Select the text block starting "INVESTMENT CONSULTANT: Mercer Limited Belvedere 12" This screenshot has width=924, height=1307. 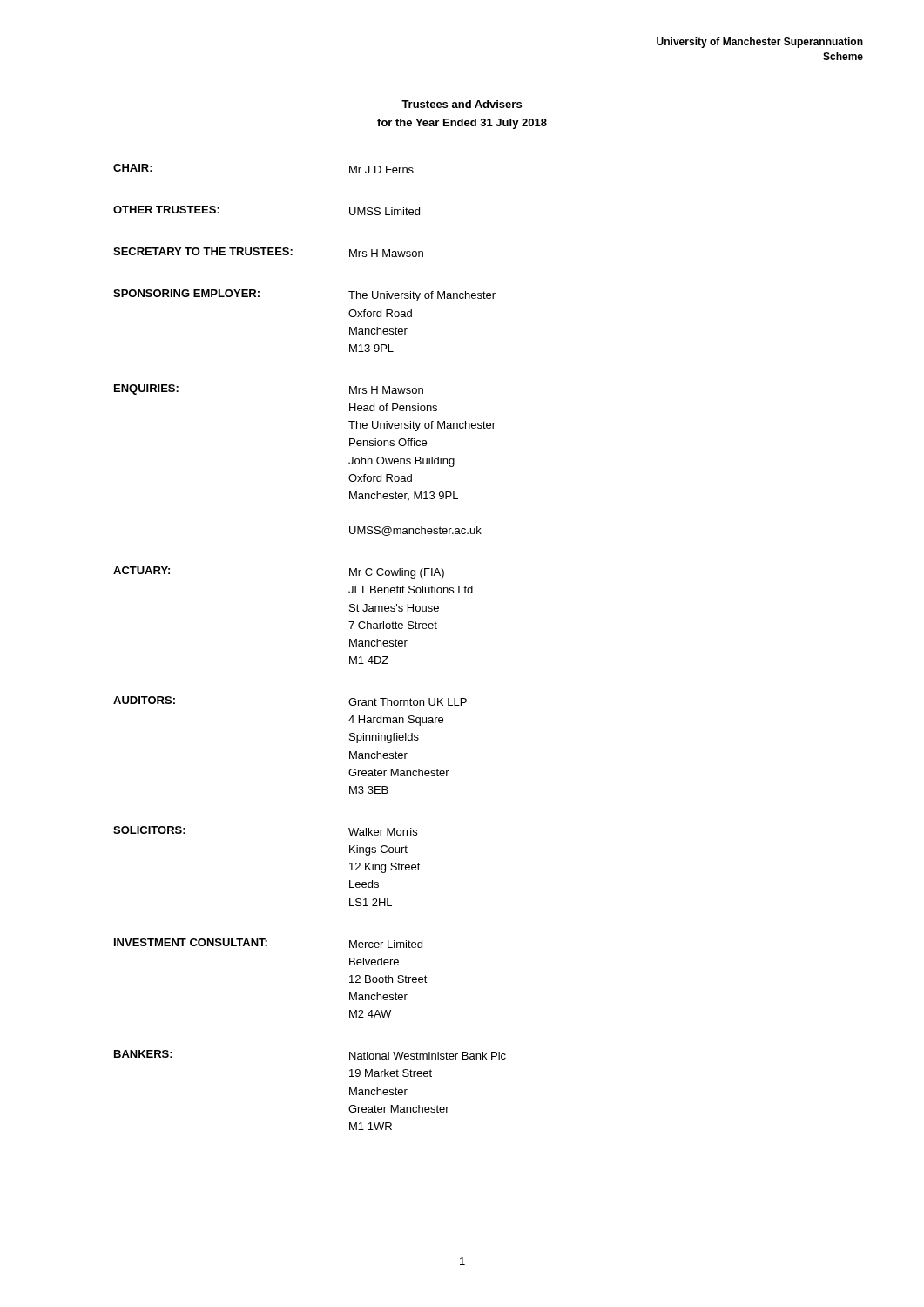pyautogui.click(x=268, y=943)
